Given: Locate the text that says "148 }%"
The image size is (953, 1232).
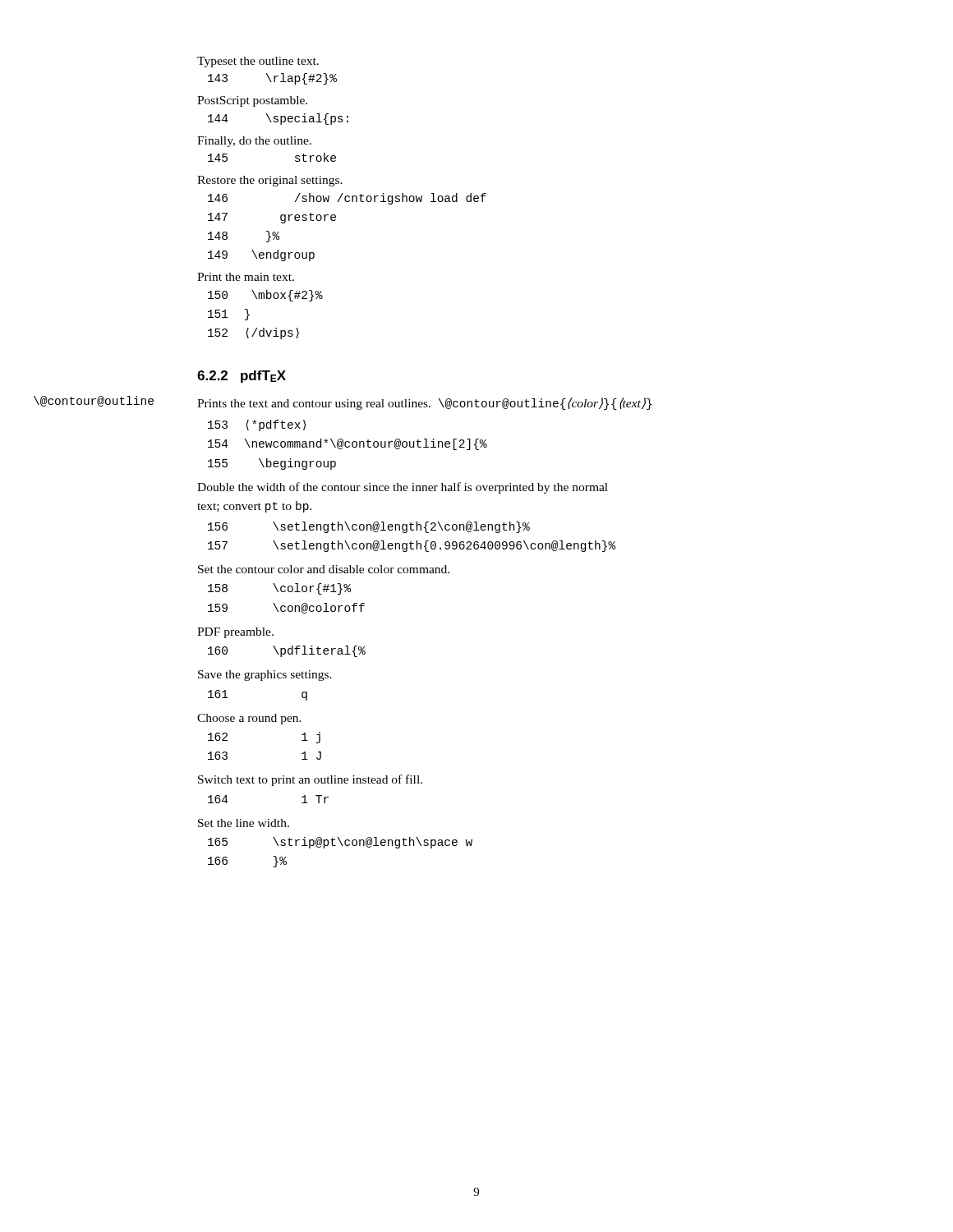Looking at the screenshot, I should tap(238, 237).
